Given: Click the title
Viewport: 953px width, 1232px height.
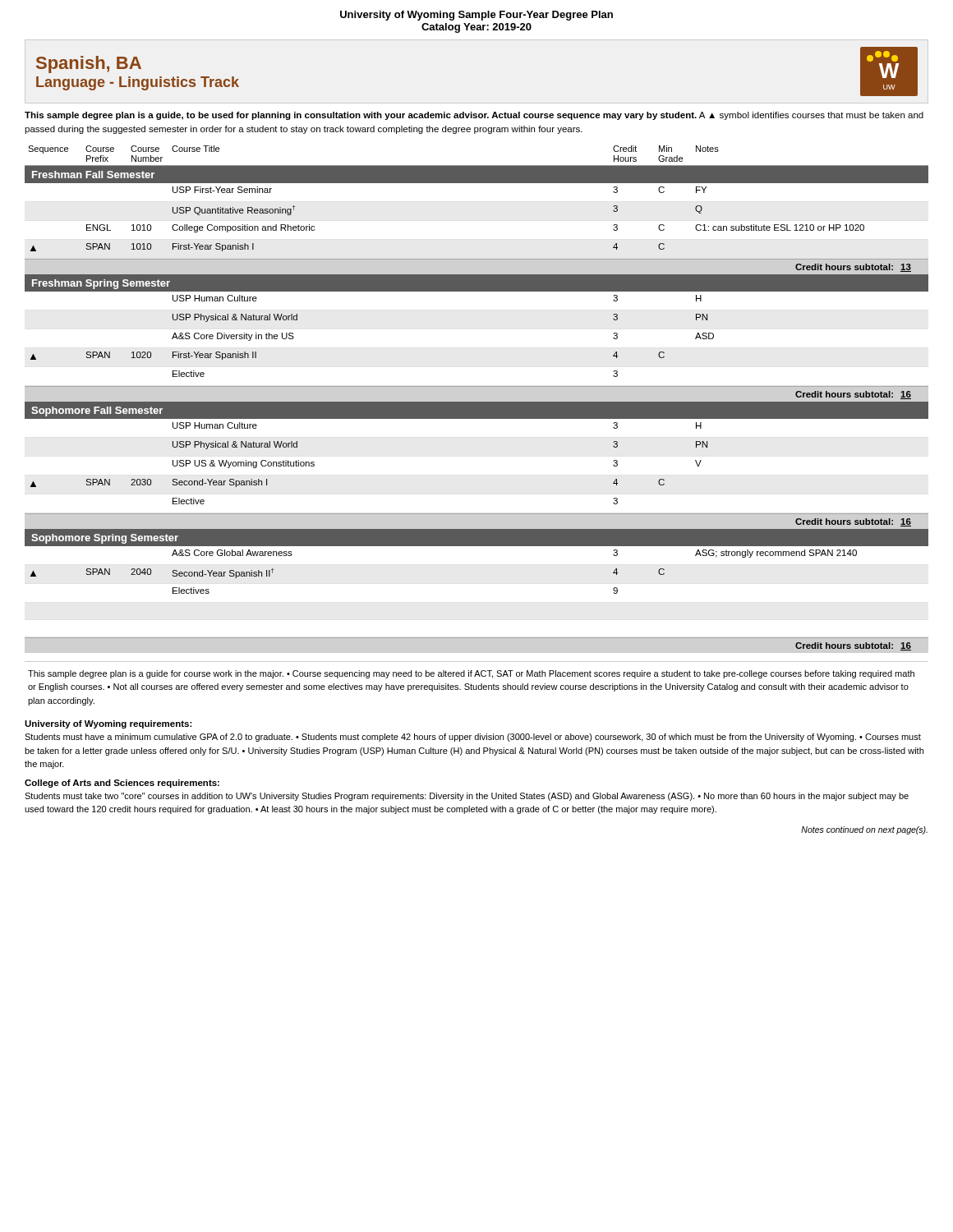Looking at the screenshot, I should (x=476, y=71).
